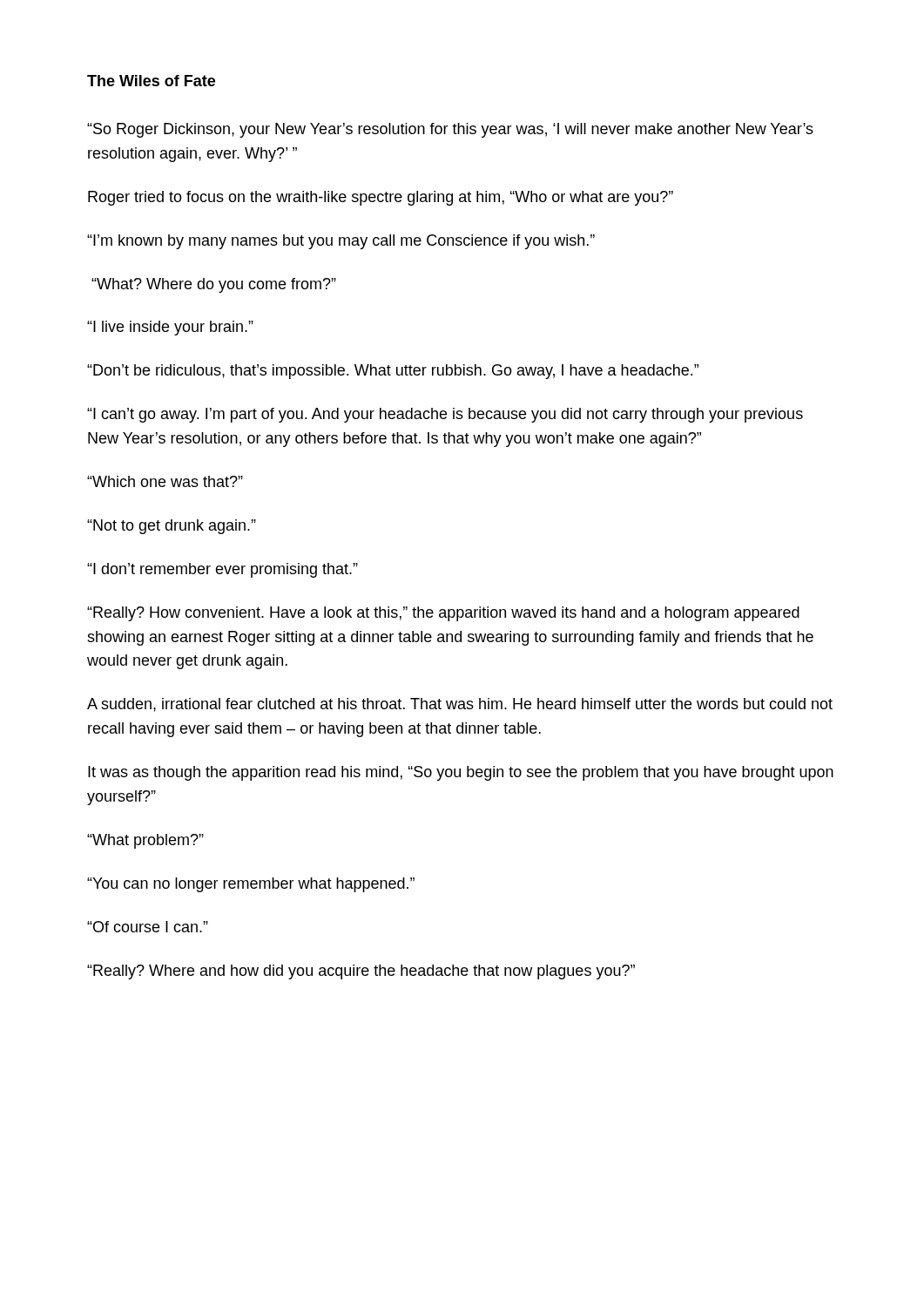The width and height of the screenshot is (924, 1307).
Task: Navigate to the passage starting "“Of course I"
Action: (148, 927)
